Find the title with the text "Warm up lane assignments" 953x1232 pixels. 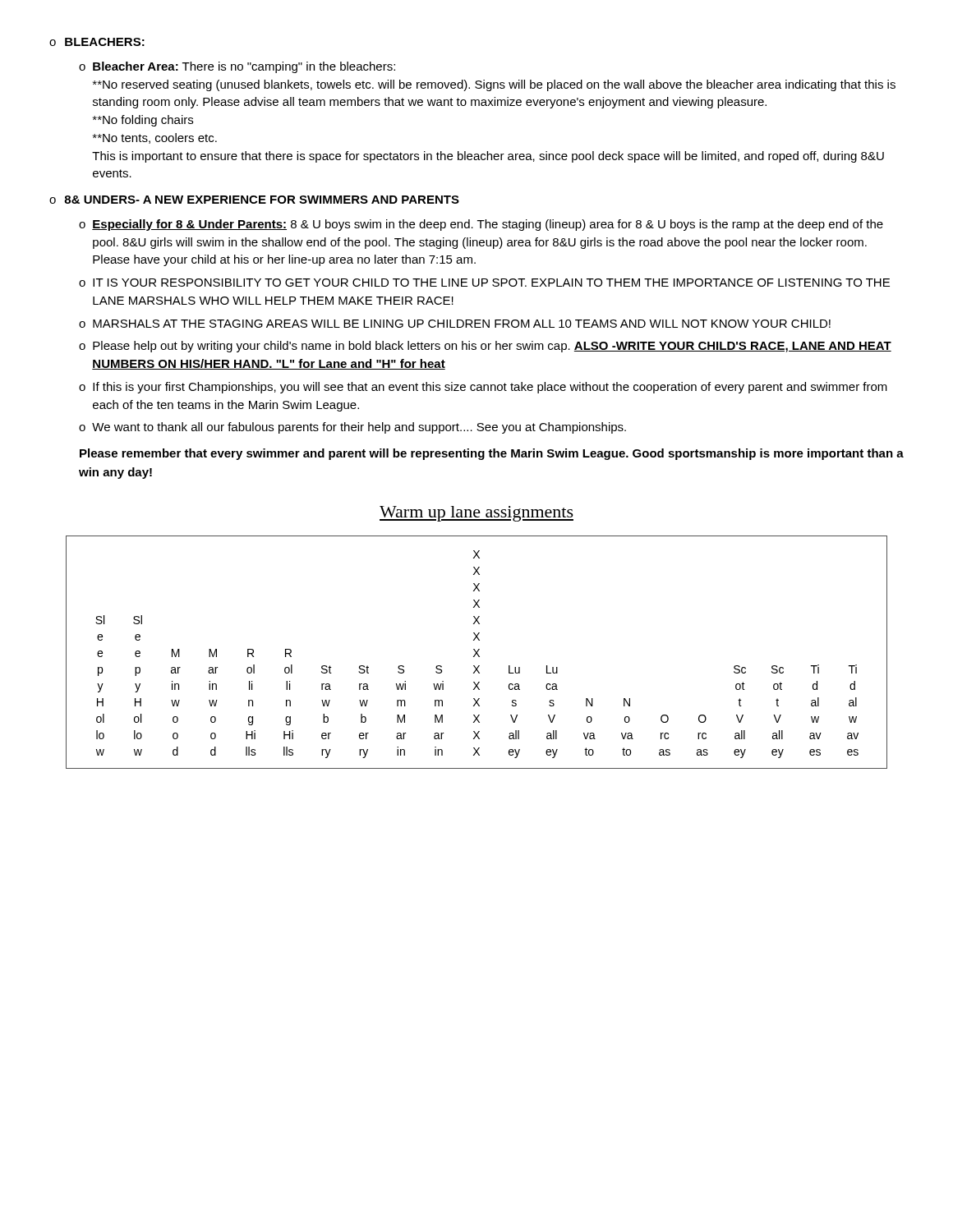(476, 511)
